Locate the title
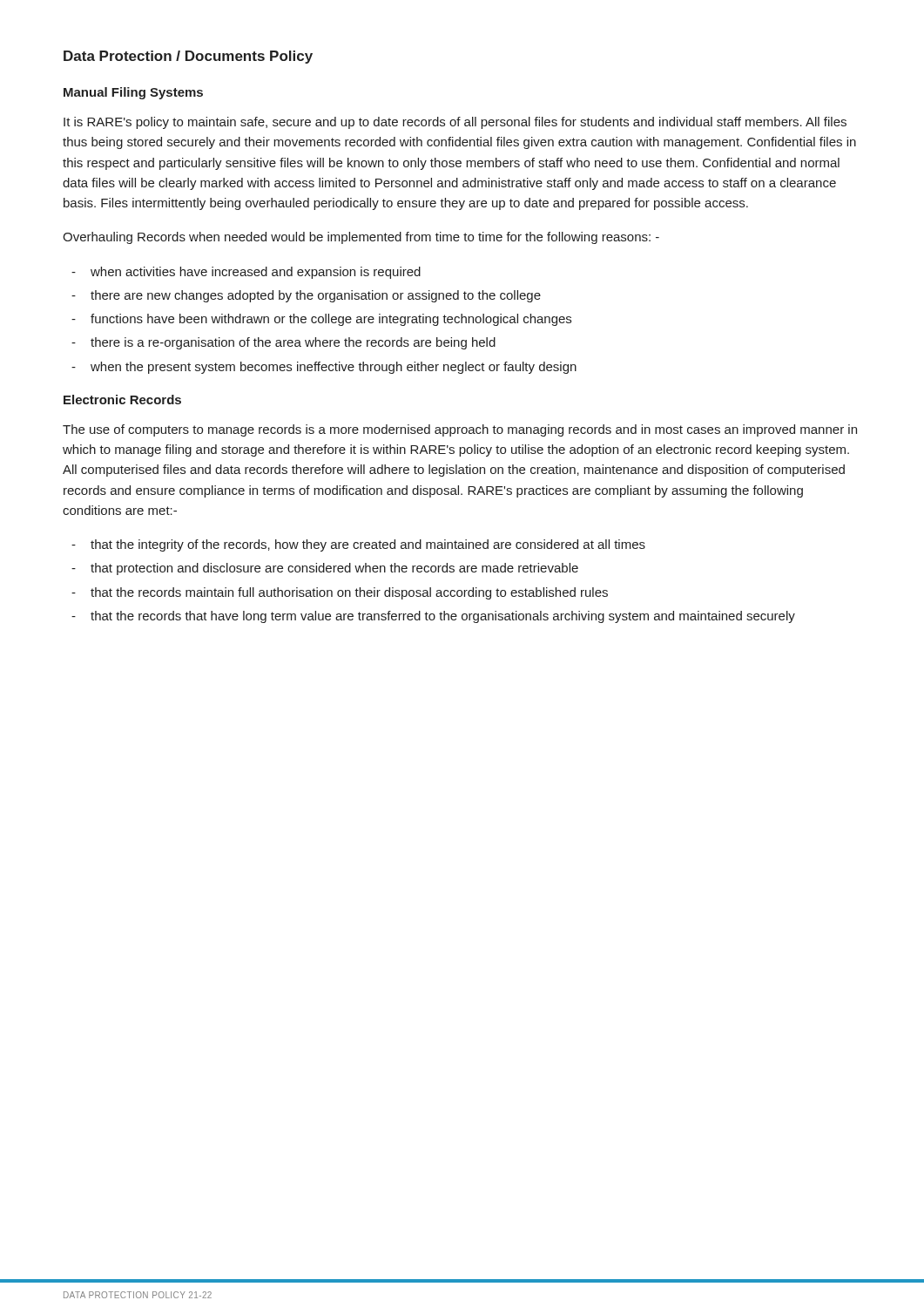Screen dimensions: 1307x924 click(x=188, y=56)
